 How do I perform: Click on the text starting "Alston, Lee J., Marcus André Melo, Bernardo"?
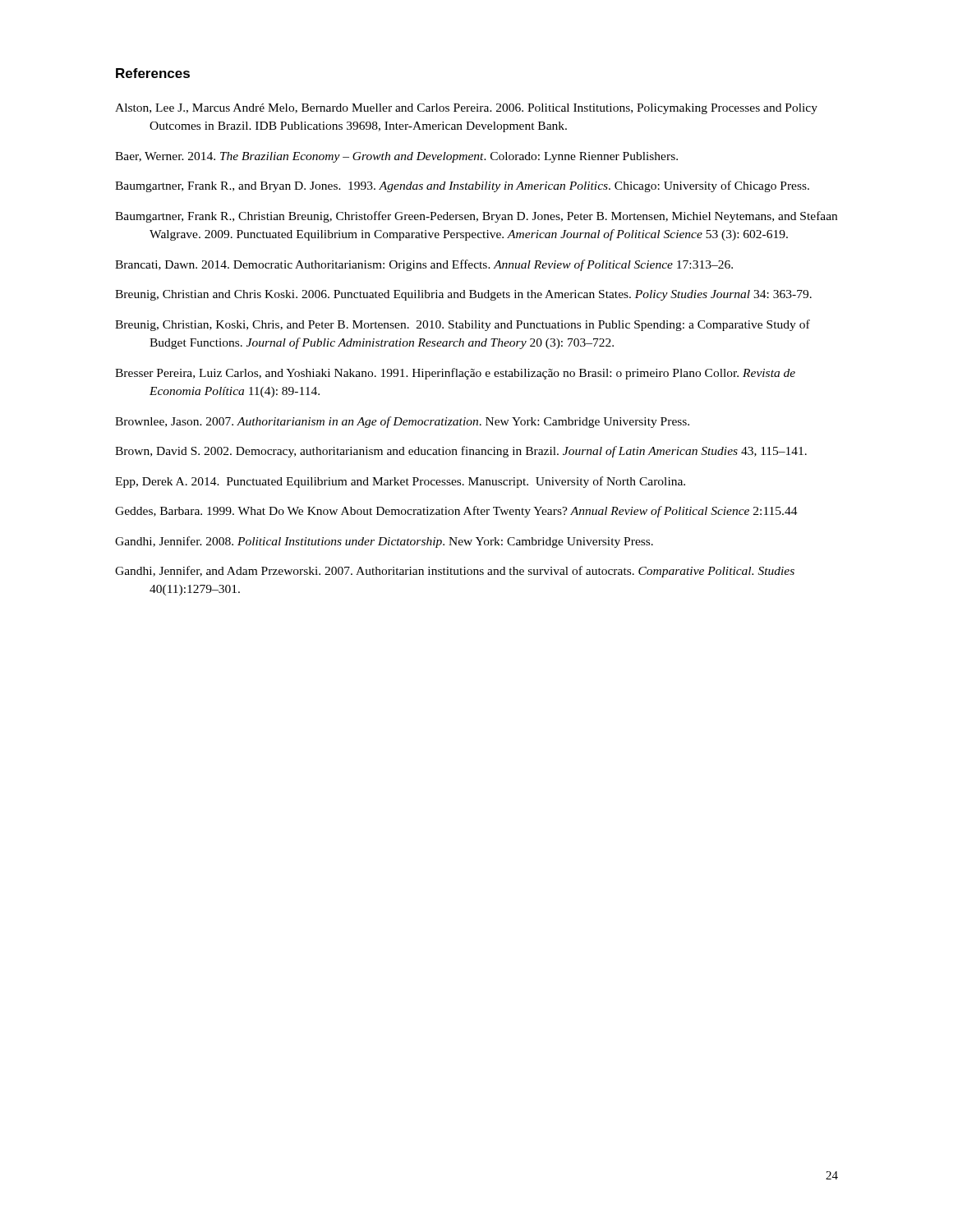(466, 116)
